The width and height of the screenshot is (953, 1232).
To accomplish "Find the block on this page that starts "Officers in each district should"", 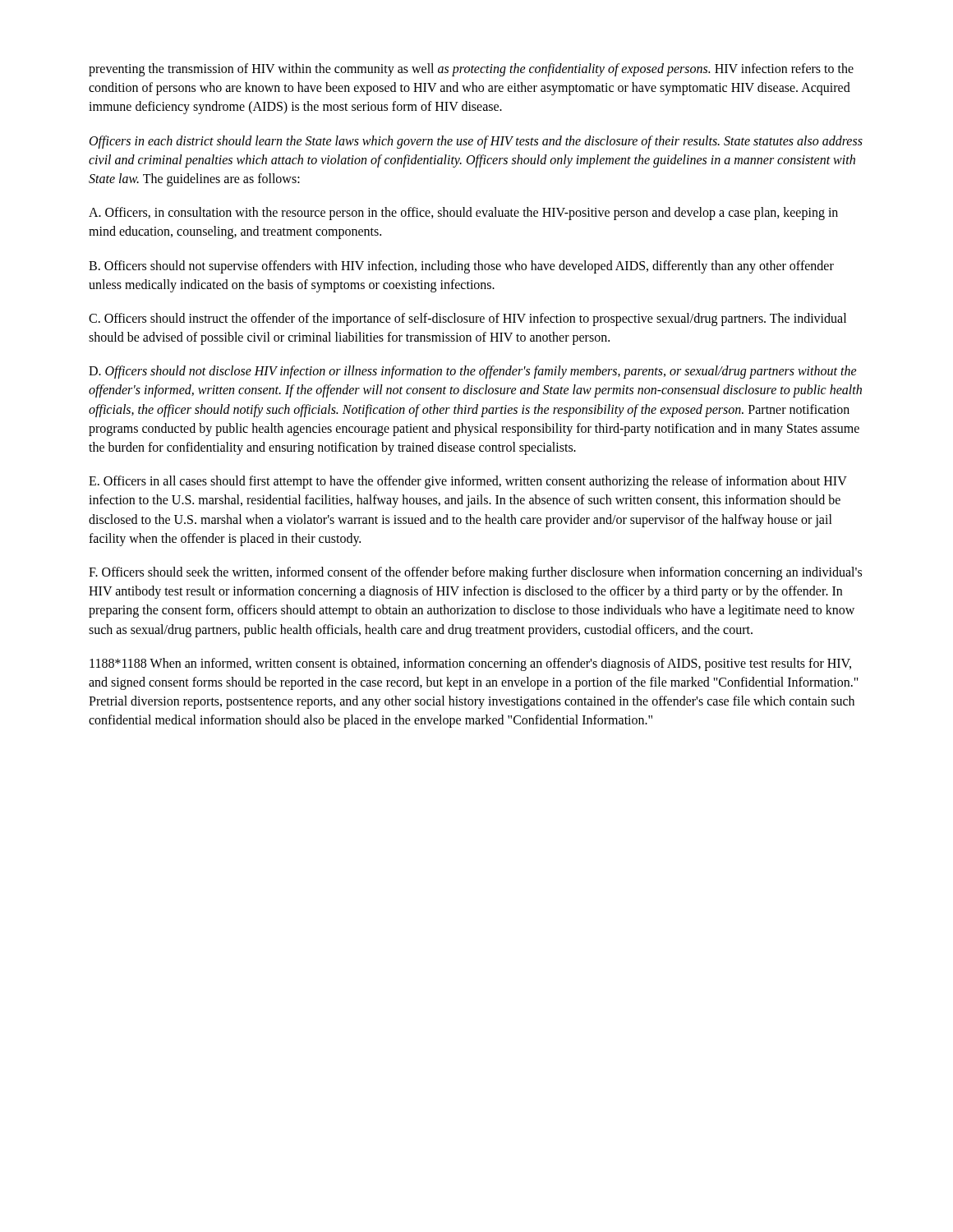I will coord(476,160).
